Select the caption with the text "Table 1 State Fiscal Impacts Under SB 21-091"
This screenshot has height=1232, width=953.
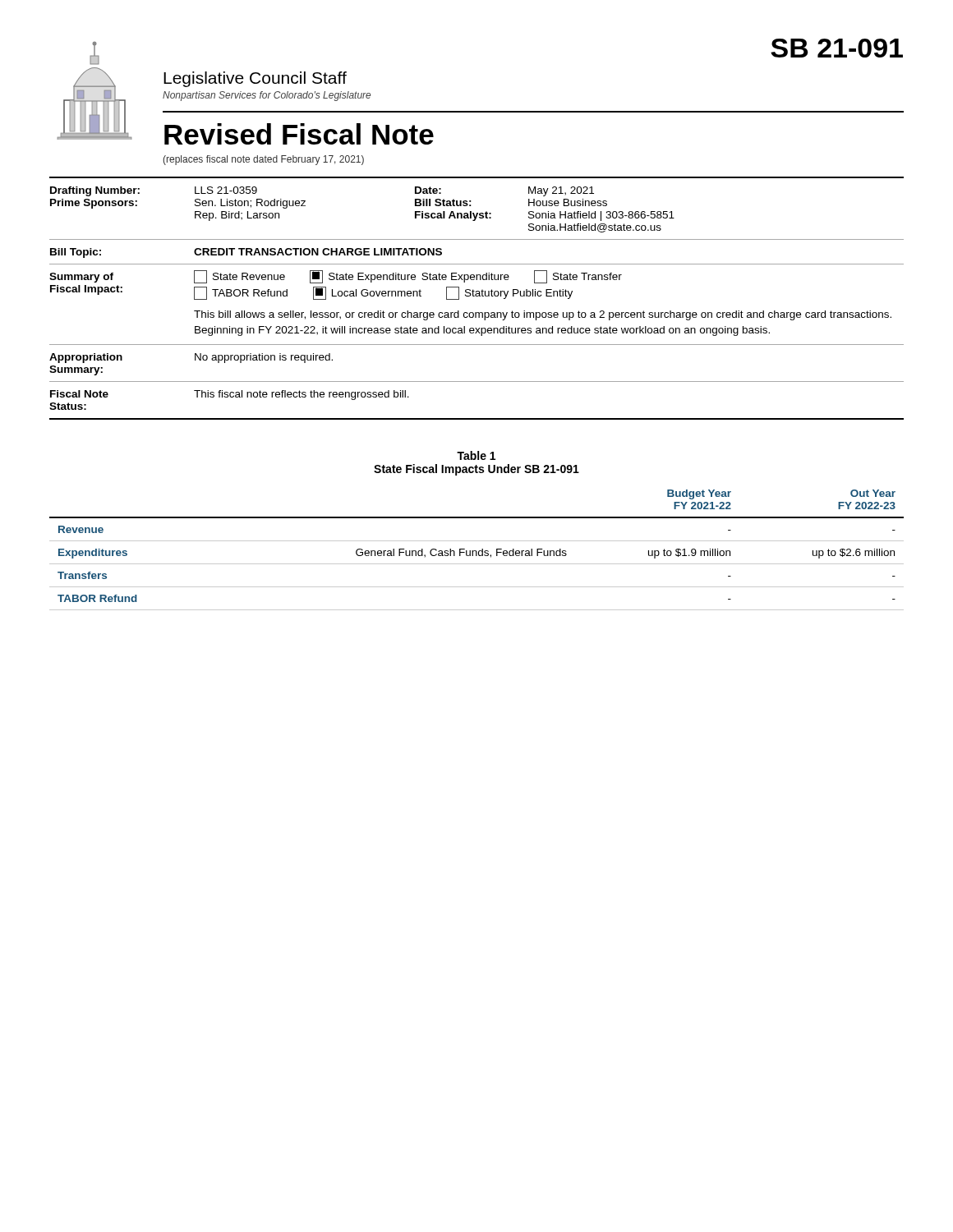[x=476, y=462]
